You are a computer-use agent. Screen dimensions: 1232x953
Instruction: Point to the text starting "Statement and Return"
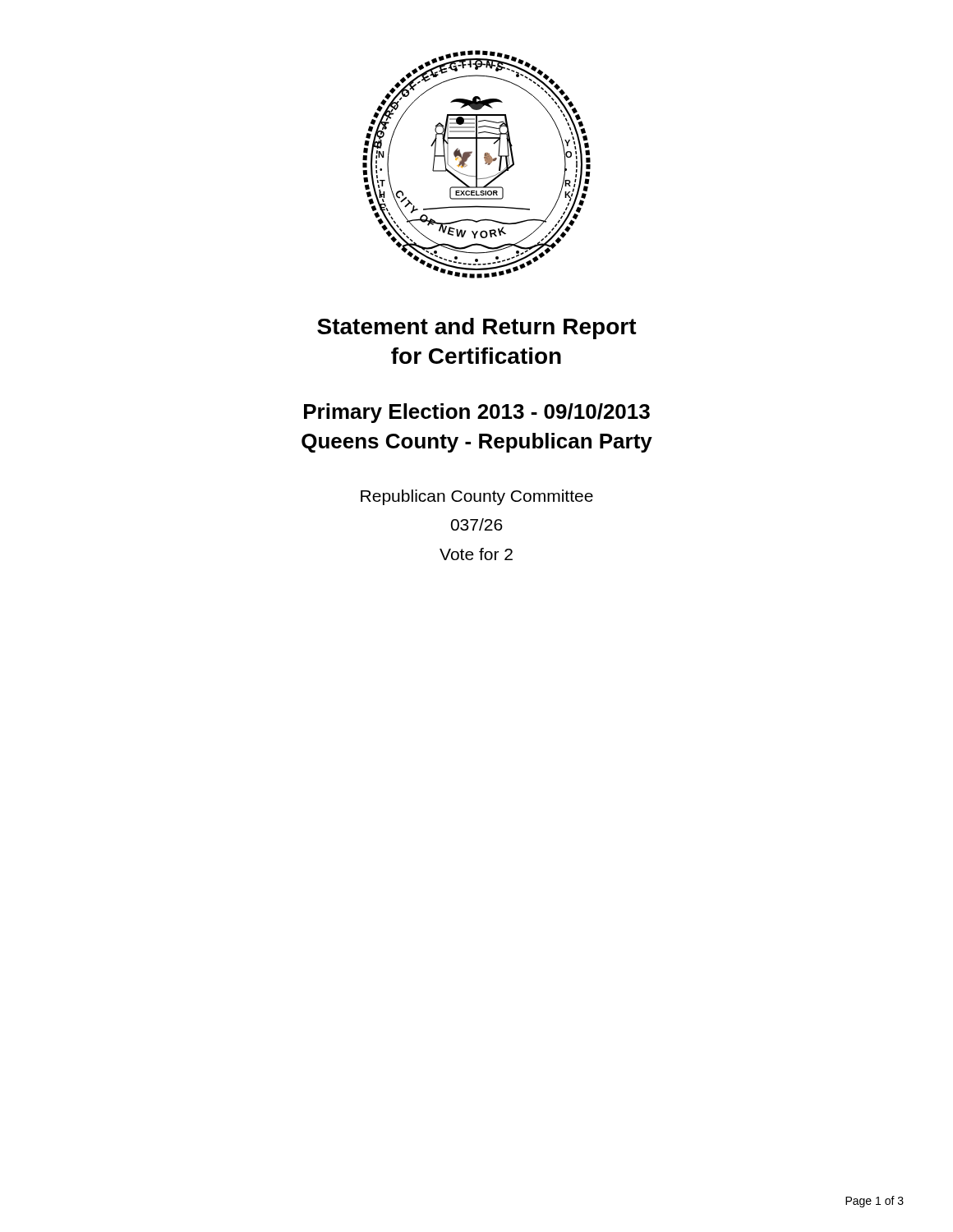pos(476,342)
